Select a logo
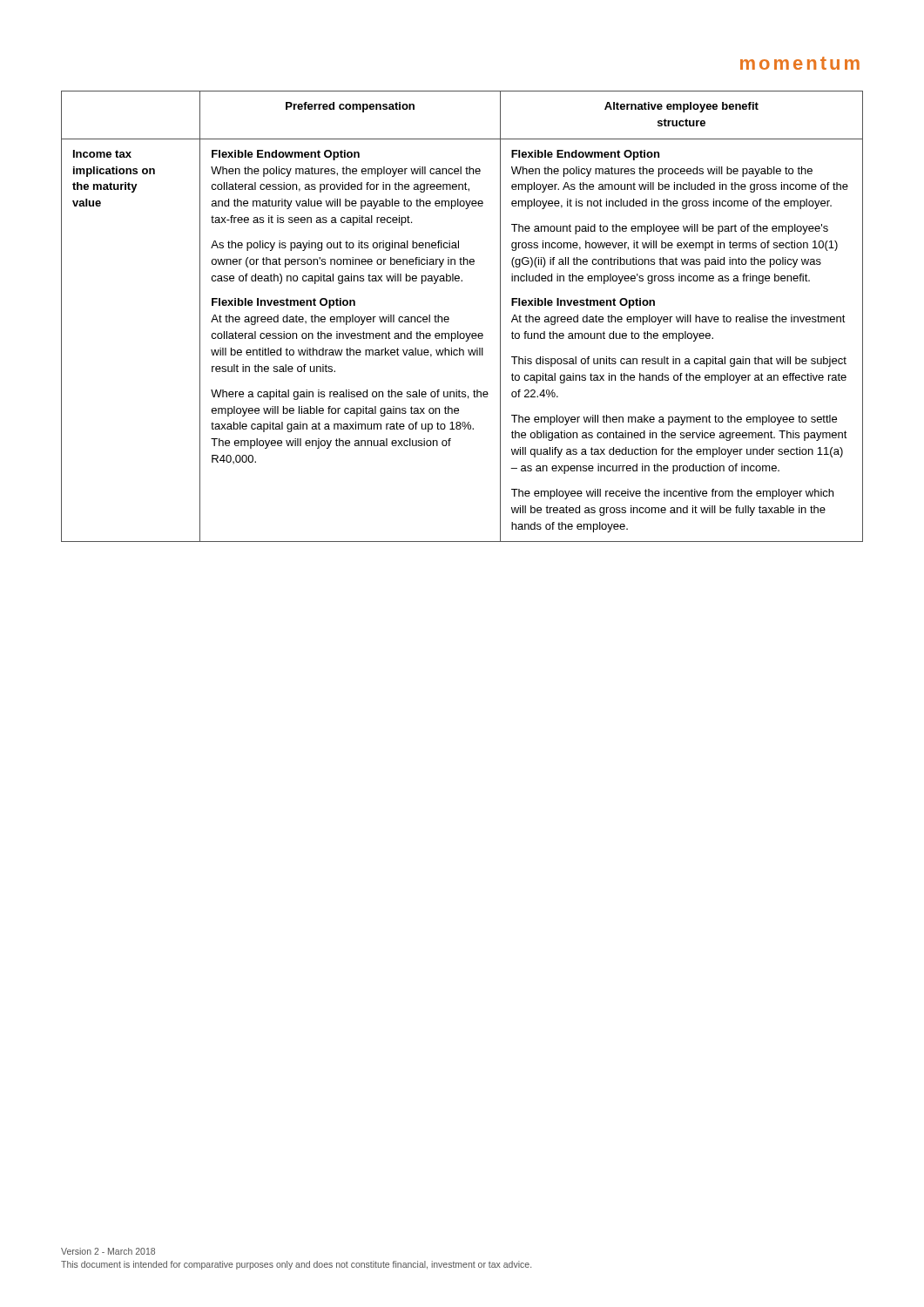Viewport: 924px width, 1307px height. pyautogui.click(x=462, y=64)
